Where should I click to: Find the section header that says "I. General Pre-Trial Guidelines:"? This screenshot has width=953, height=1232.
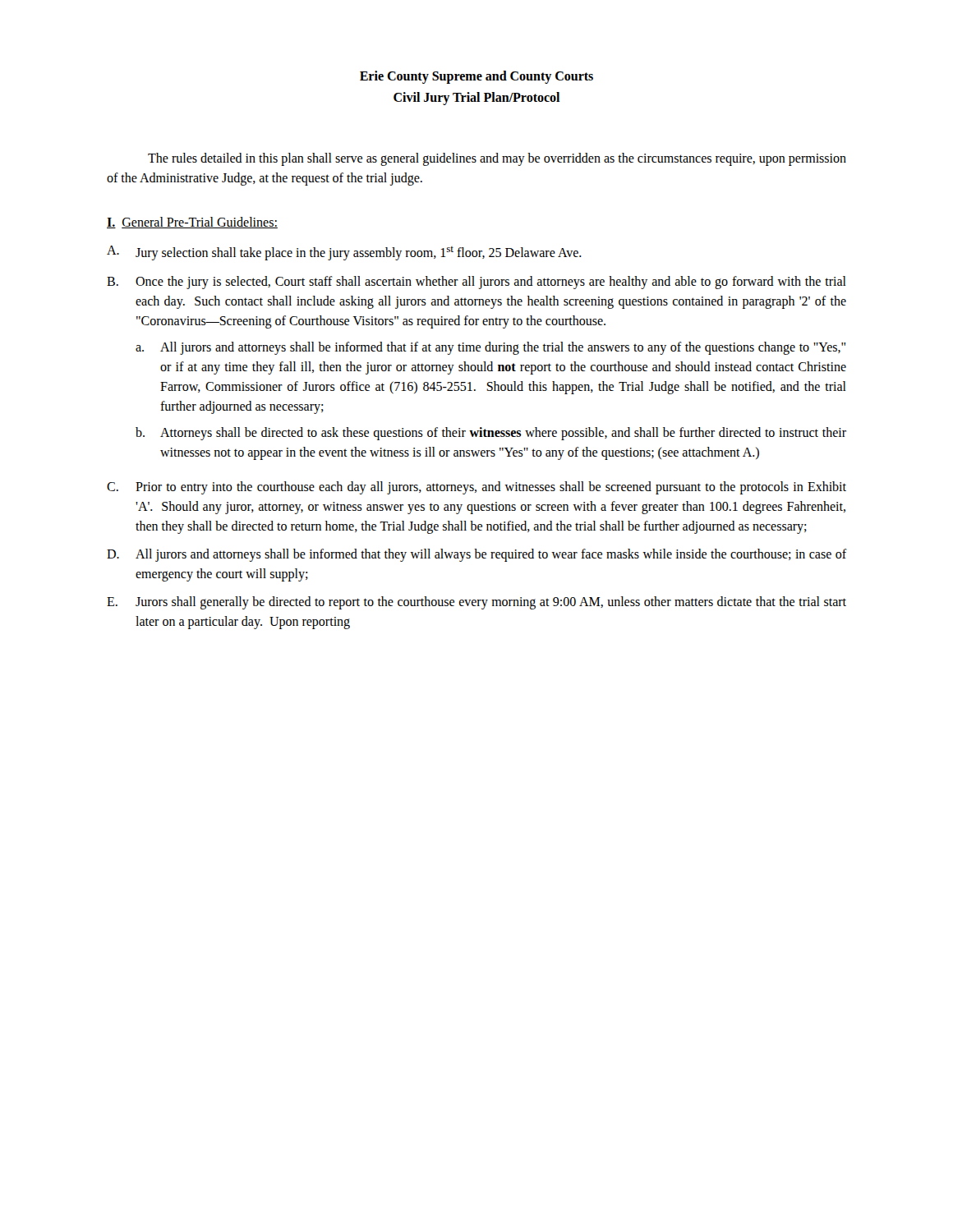tap(192, 223)
